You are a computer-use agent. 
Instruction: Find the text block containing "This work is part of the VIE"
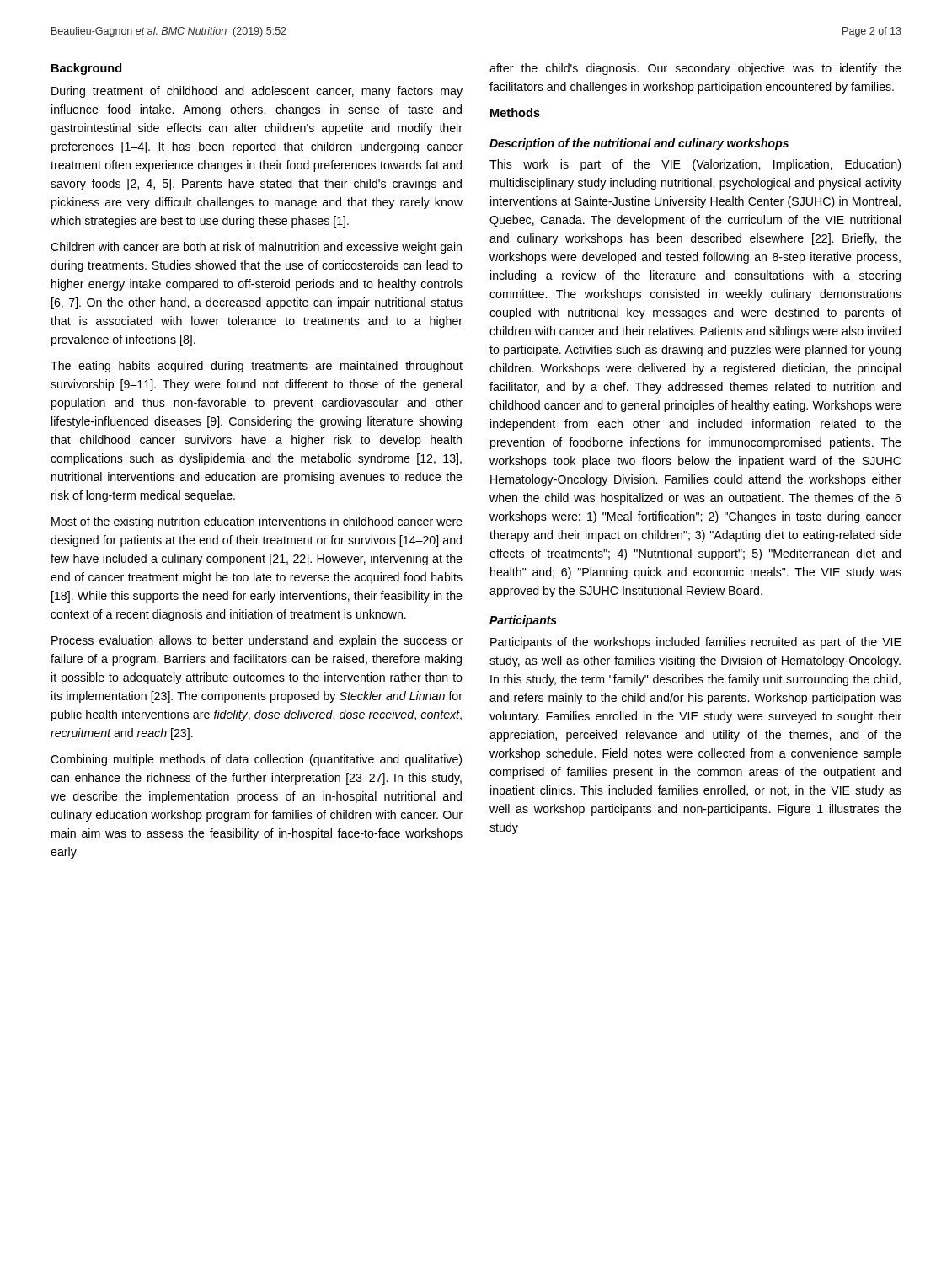point(695,378)
